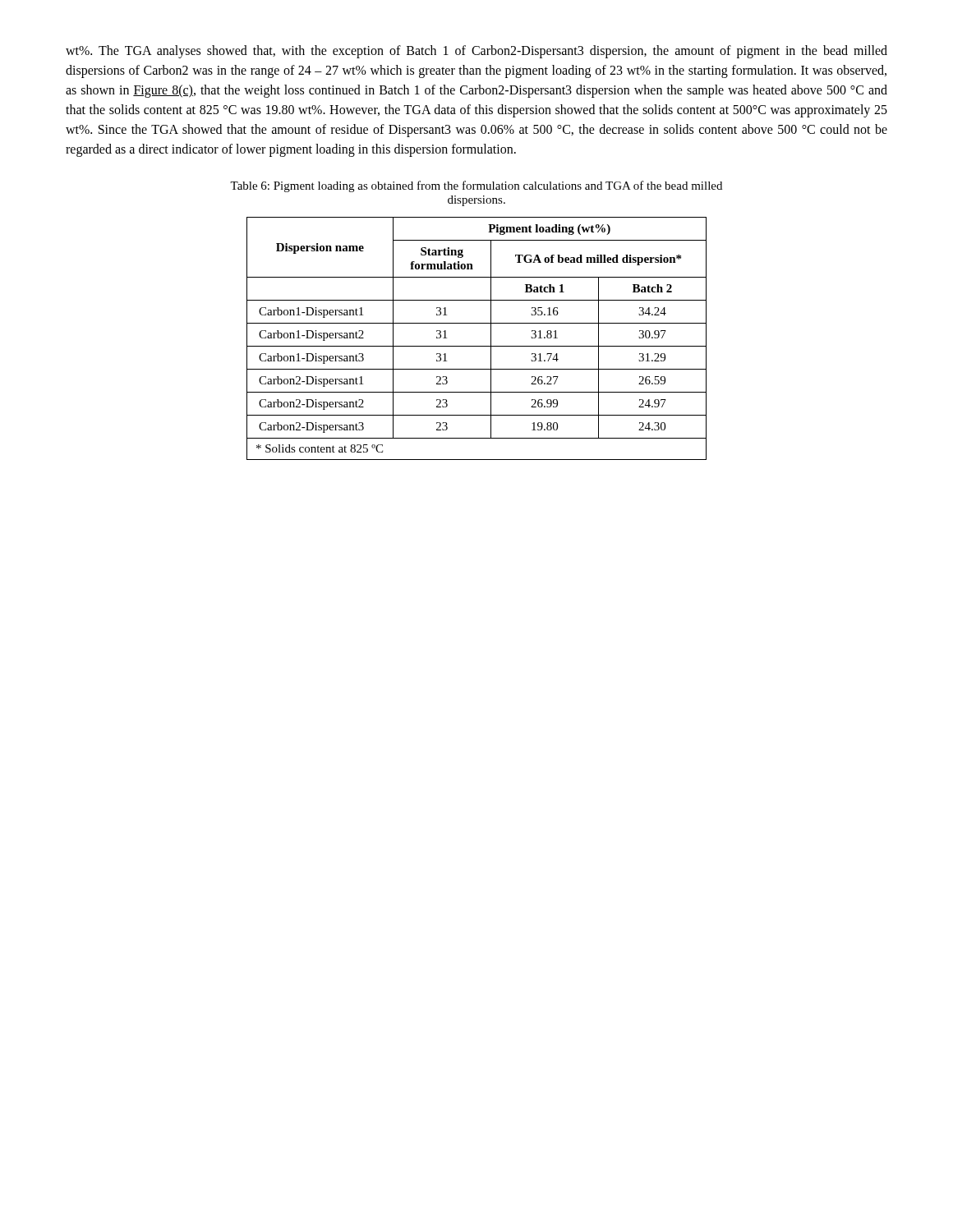
Task: Locate the table
Action: tap(476, 338)
